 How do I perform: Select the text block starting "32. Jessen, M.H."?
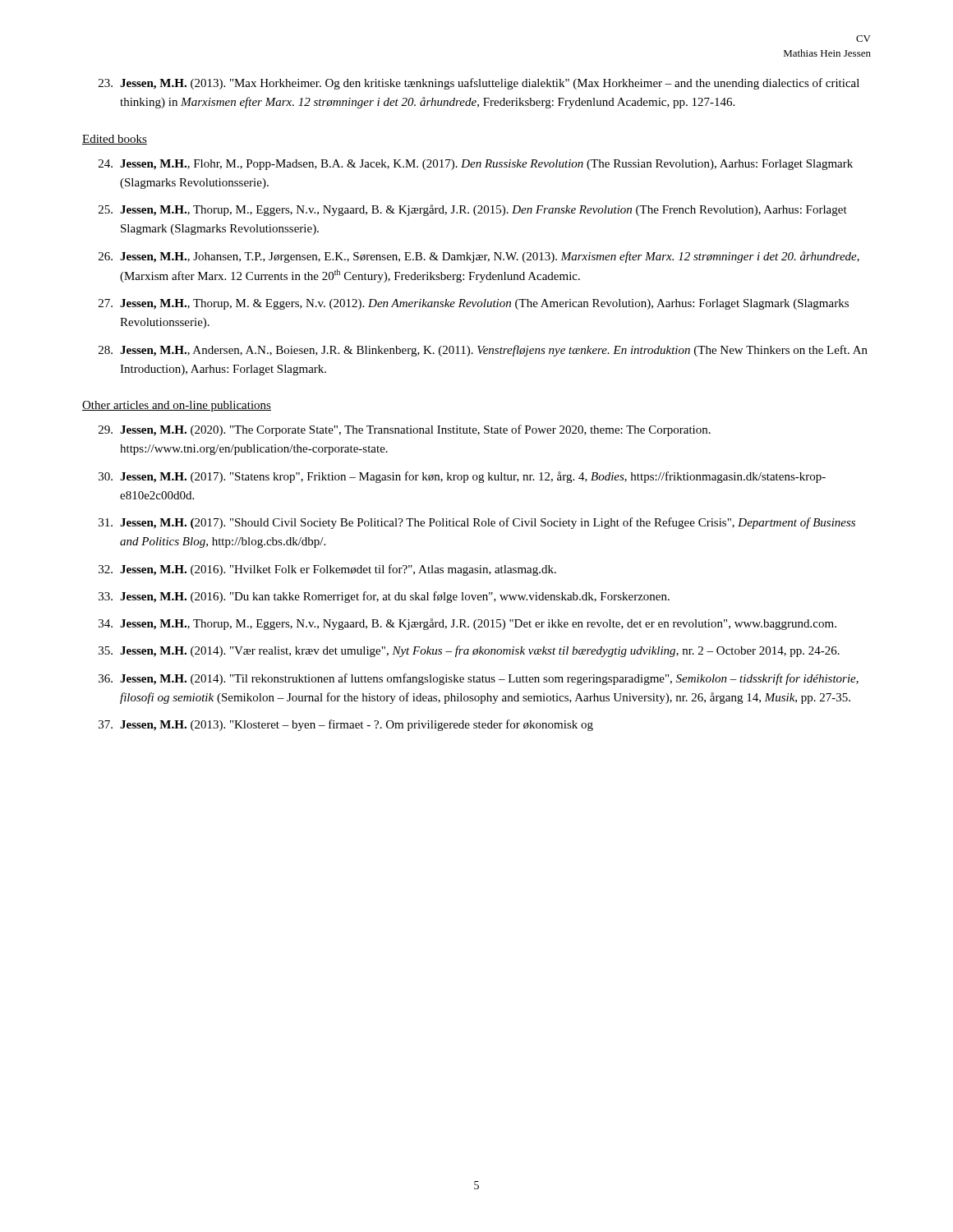click(x=476, y=569)
